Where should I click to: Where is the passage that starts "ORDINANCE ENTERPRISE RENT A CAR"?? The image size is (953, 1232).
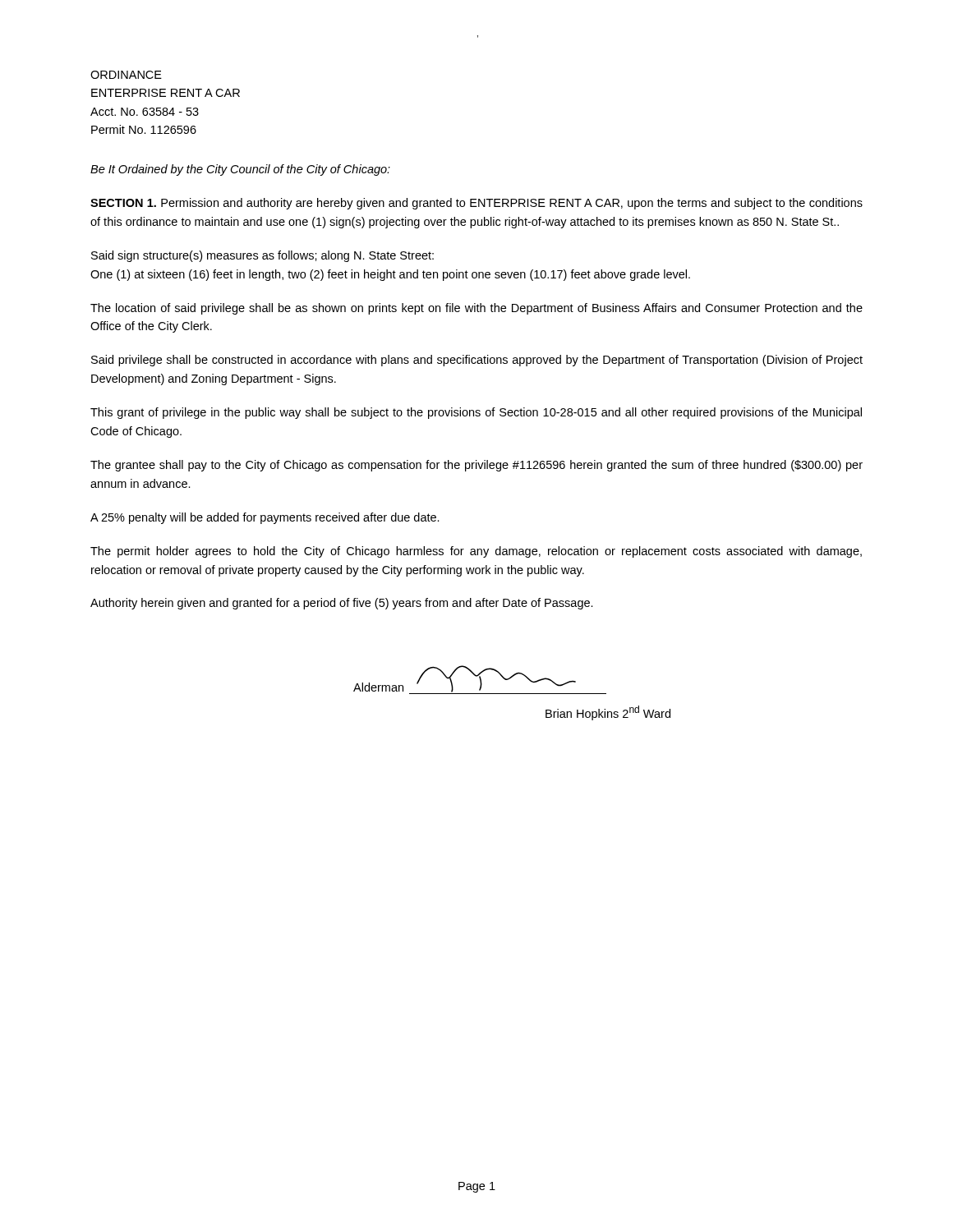(165, 102)
